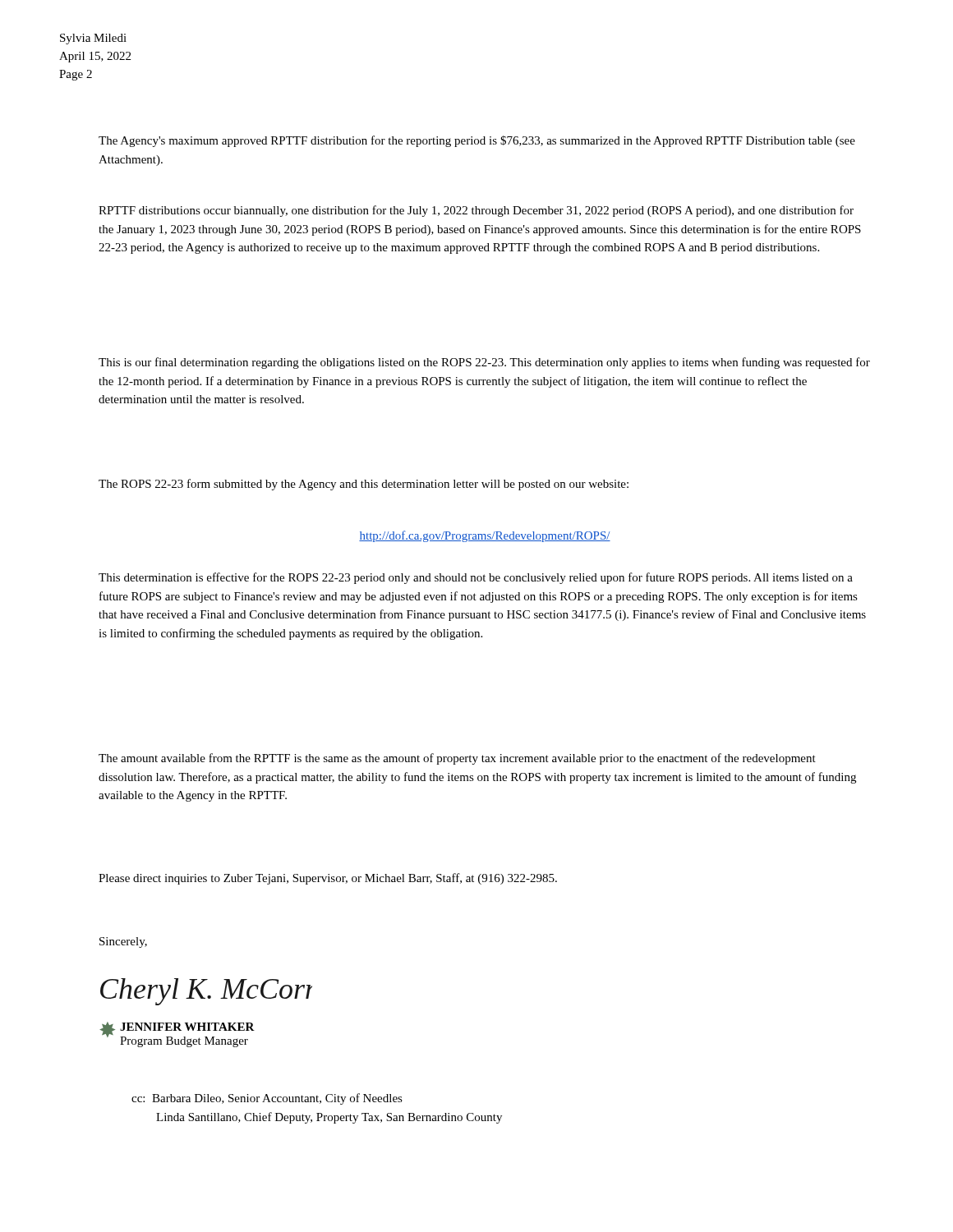Image resolution: width=953 pixels, height=1232 pixels.
Task: Find the passage starting "This is our final determination"
Action: click(484, 381)
